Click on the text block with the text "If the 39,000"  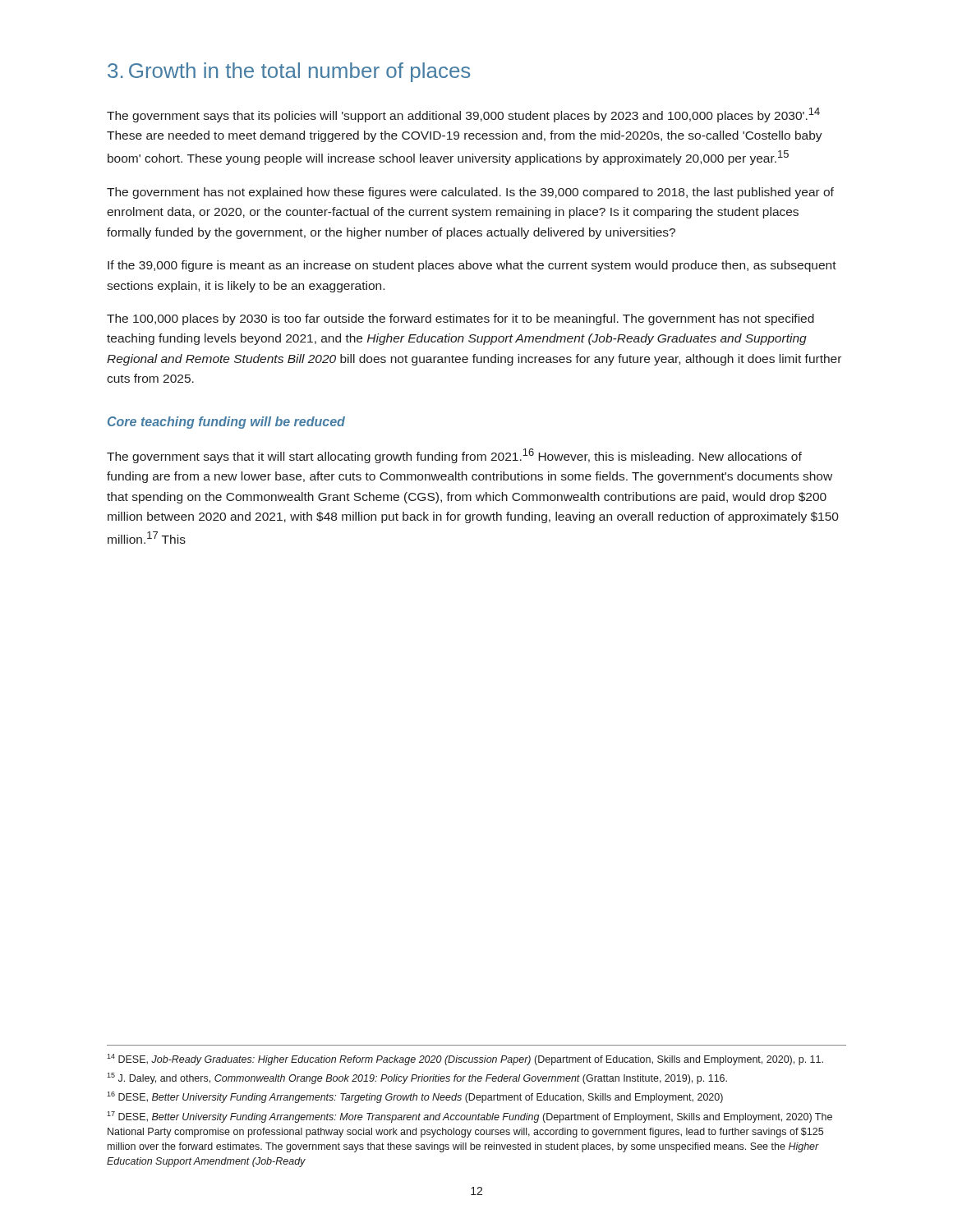pyautogui.click(x=471, y=275)
